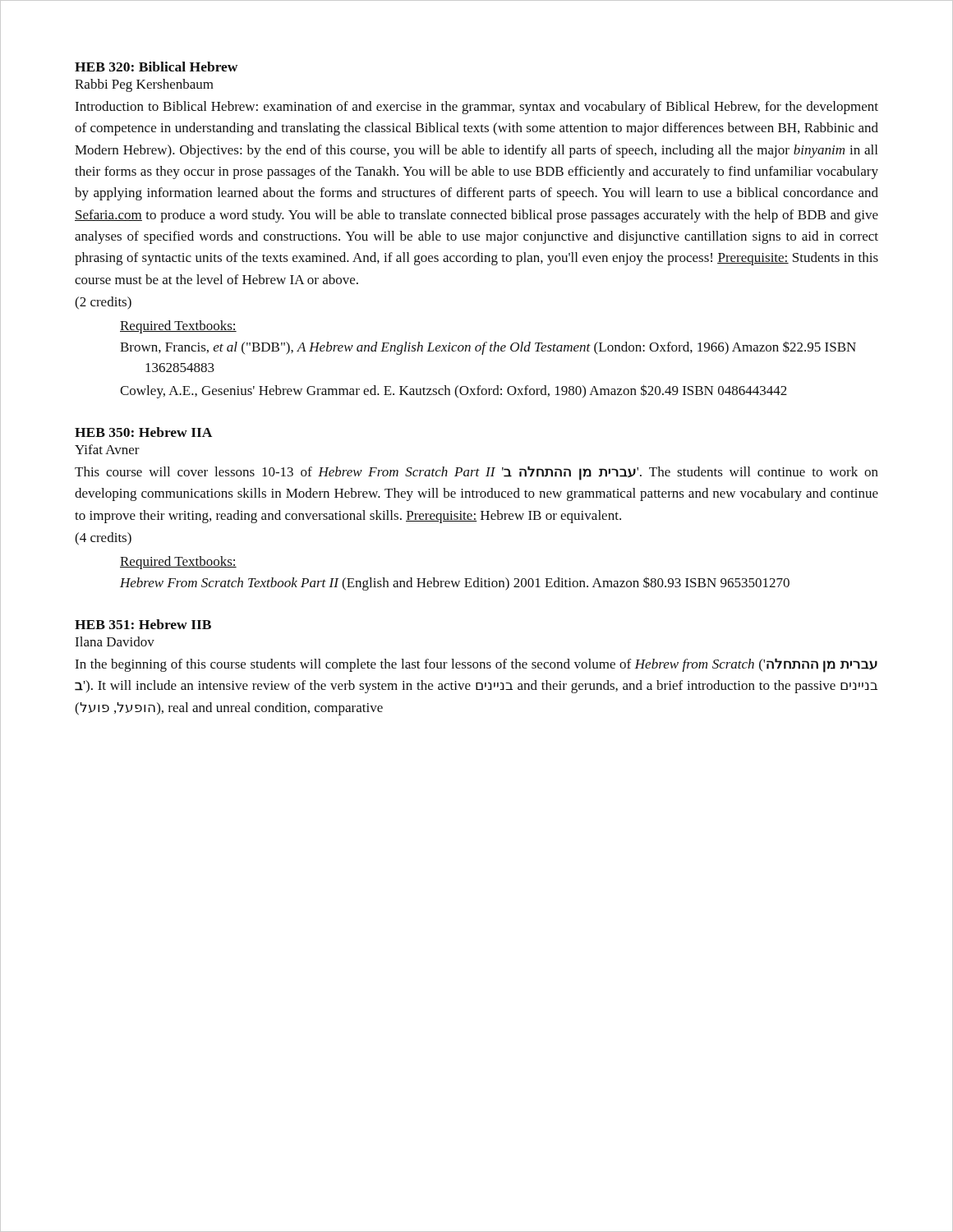Locate the text that says "(2 credits)"

103,302
